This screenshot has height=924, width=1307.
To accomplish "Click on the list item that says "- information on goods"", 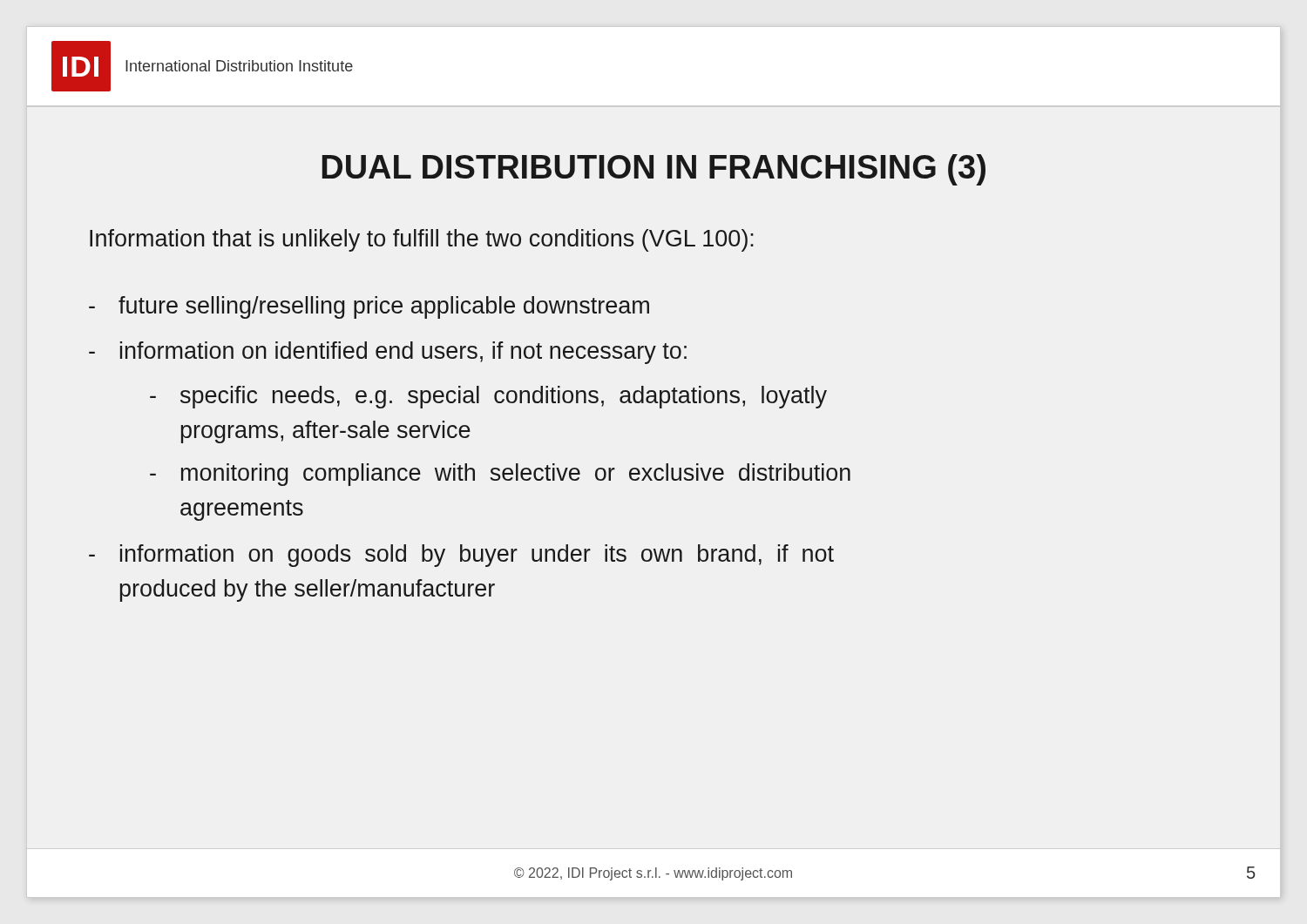I will (654, 571).
